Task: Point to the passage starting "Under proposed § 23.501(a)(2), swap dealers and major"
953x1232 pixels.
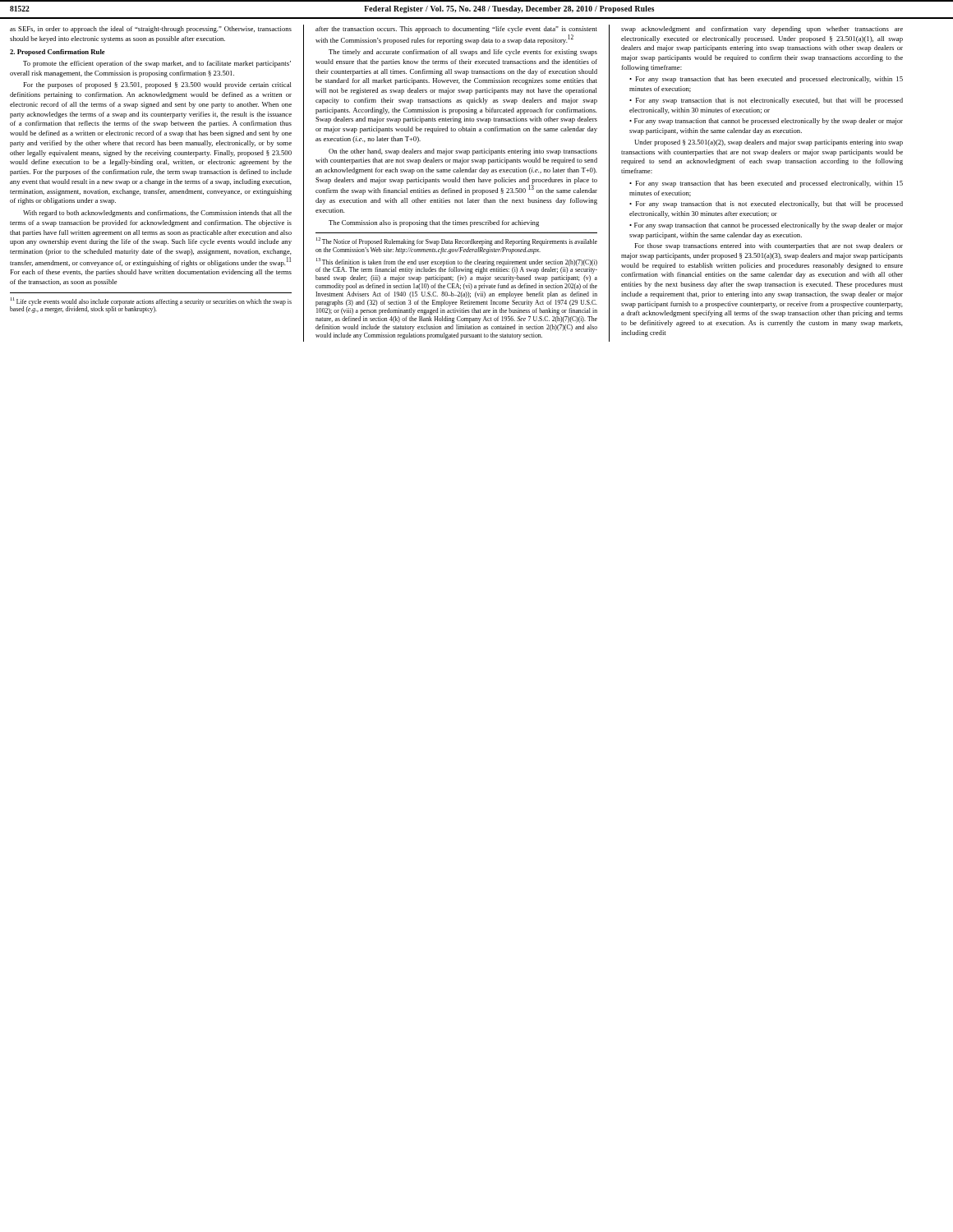Action: pyautogui.click(x=762, y=157)
